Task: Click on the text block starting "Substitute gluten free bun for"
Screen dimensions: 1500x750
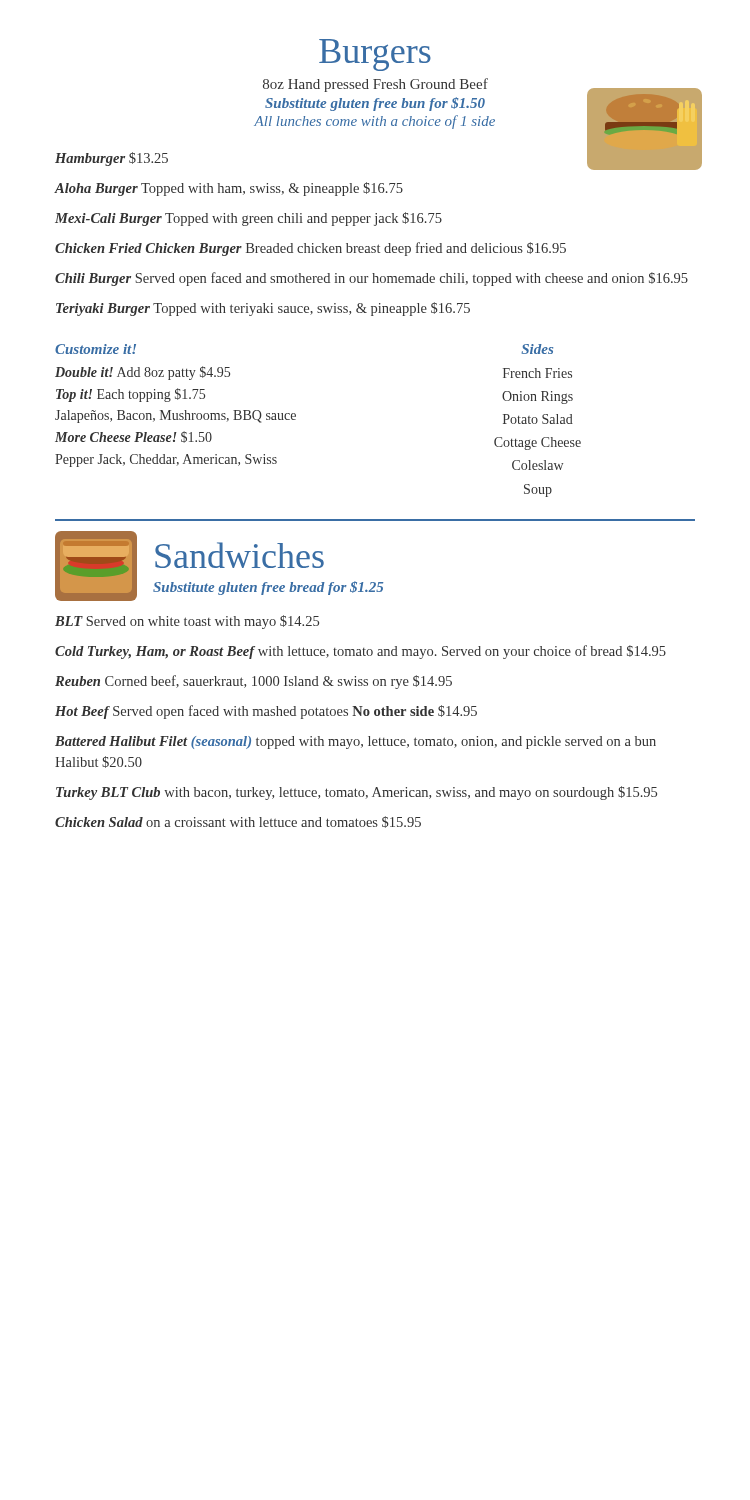Action: (x=375, y=103)
